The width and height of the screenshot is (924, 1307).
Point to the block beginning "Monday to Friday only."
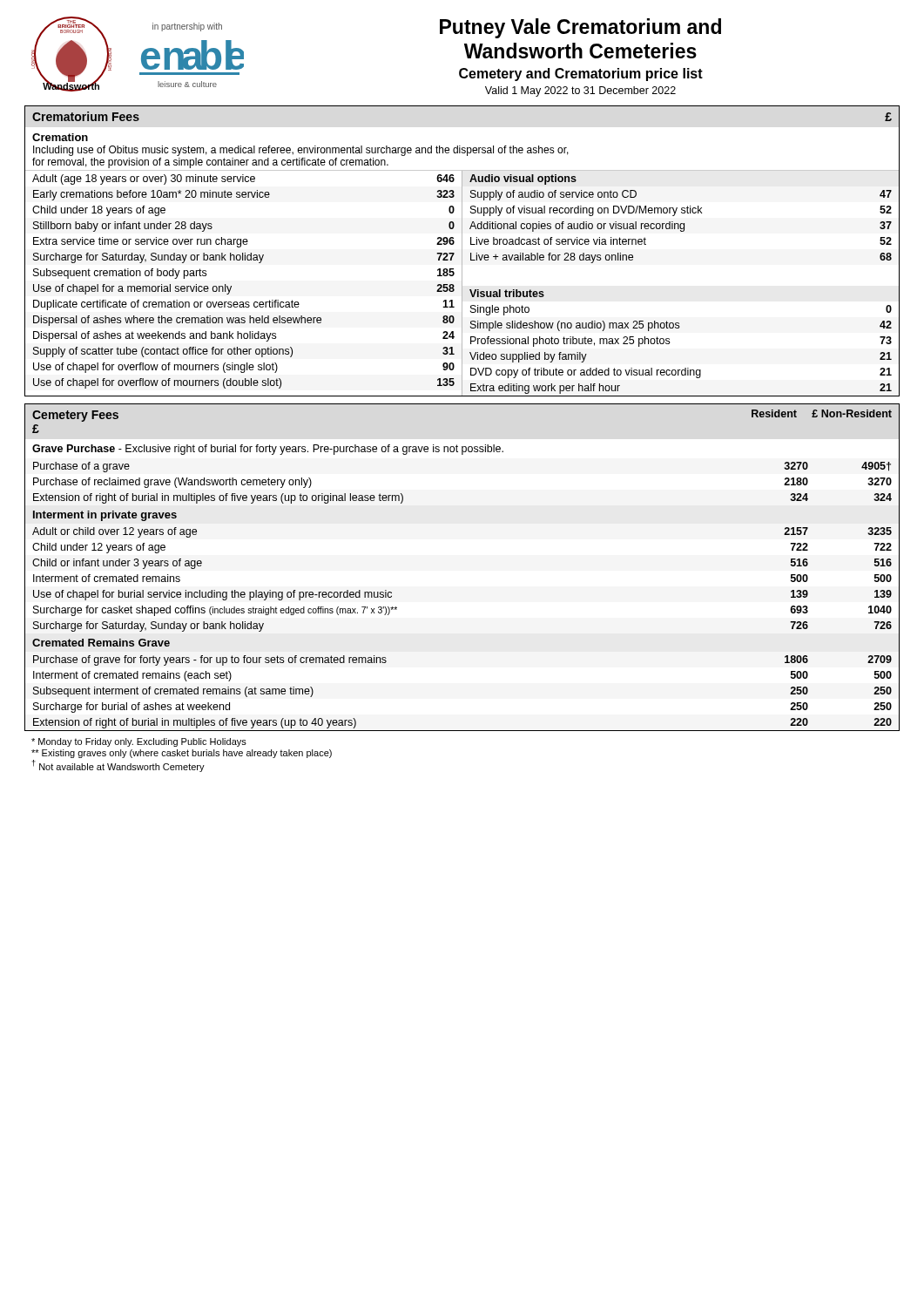tap(139, 742)
